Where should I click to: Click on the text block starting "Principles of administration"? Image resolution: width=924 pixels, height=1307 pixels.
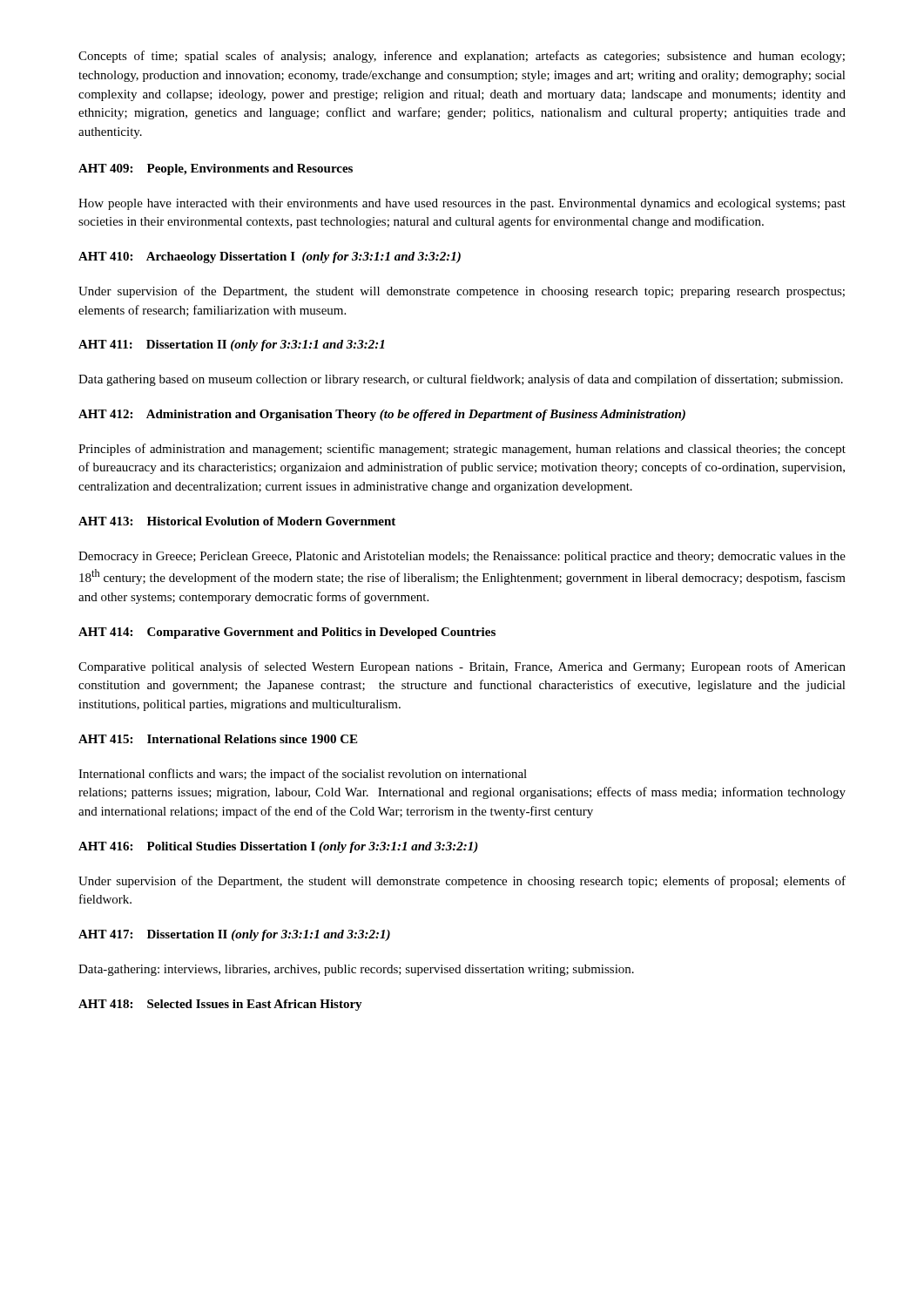(462, 468)
